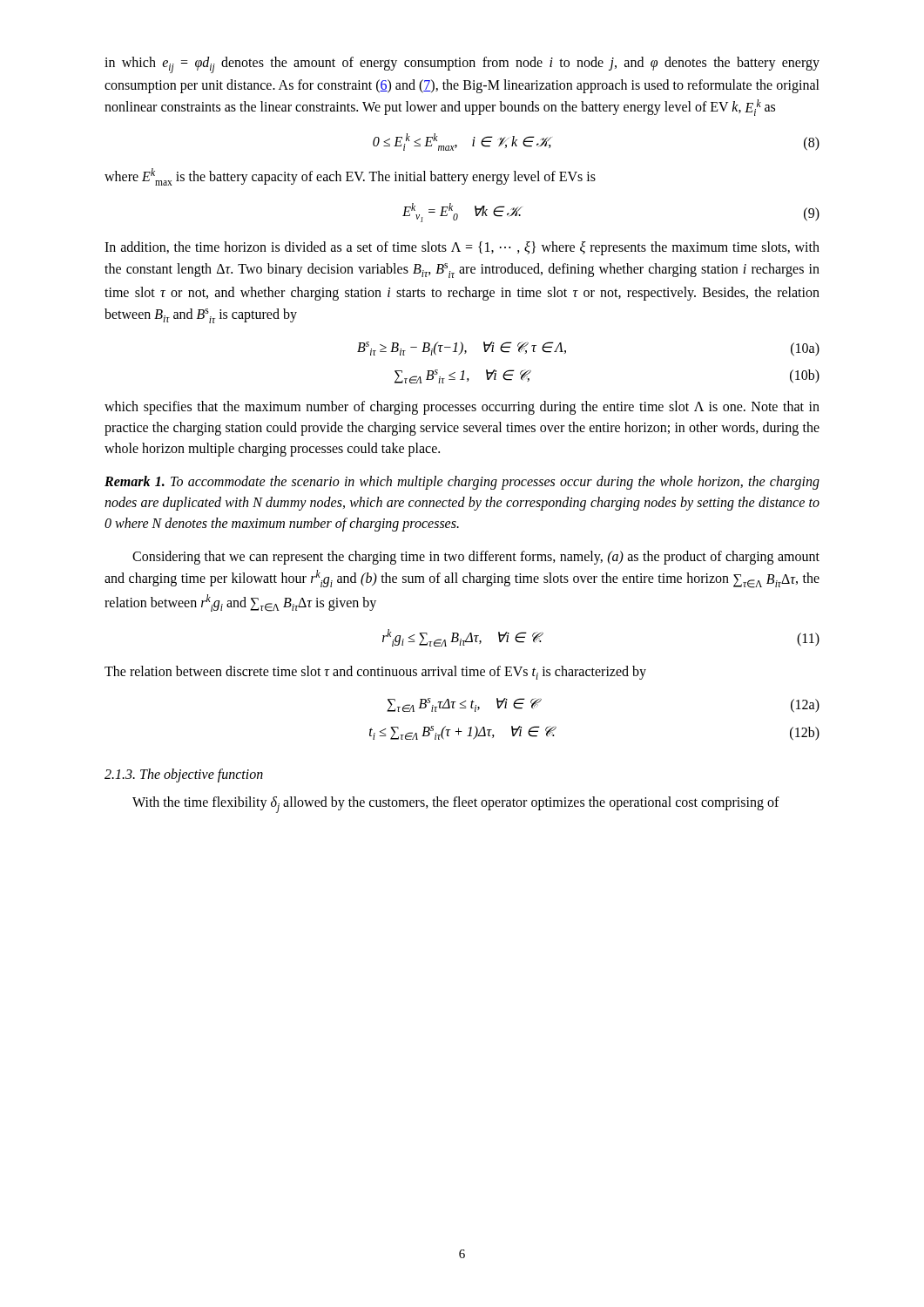
Task: Select the region starting "Considering that we can"
Action: tap(462, 581)
